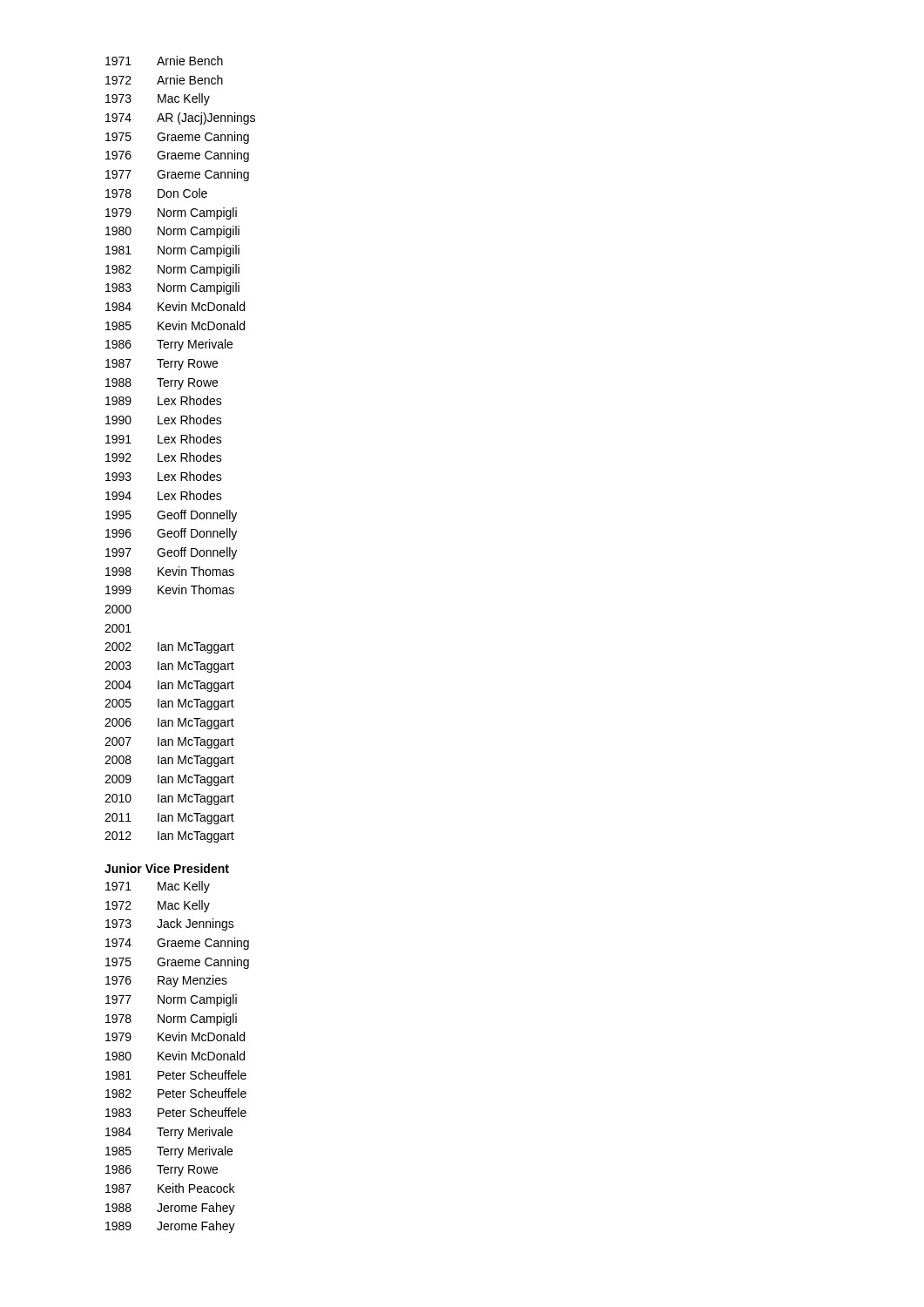This screenshot has width=924, height=1307.
Task: Point to the region starting "1977Norm Campigli"
Action: click(226, 1000)
